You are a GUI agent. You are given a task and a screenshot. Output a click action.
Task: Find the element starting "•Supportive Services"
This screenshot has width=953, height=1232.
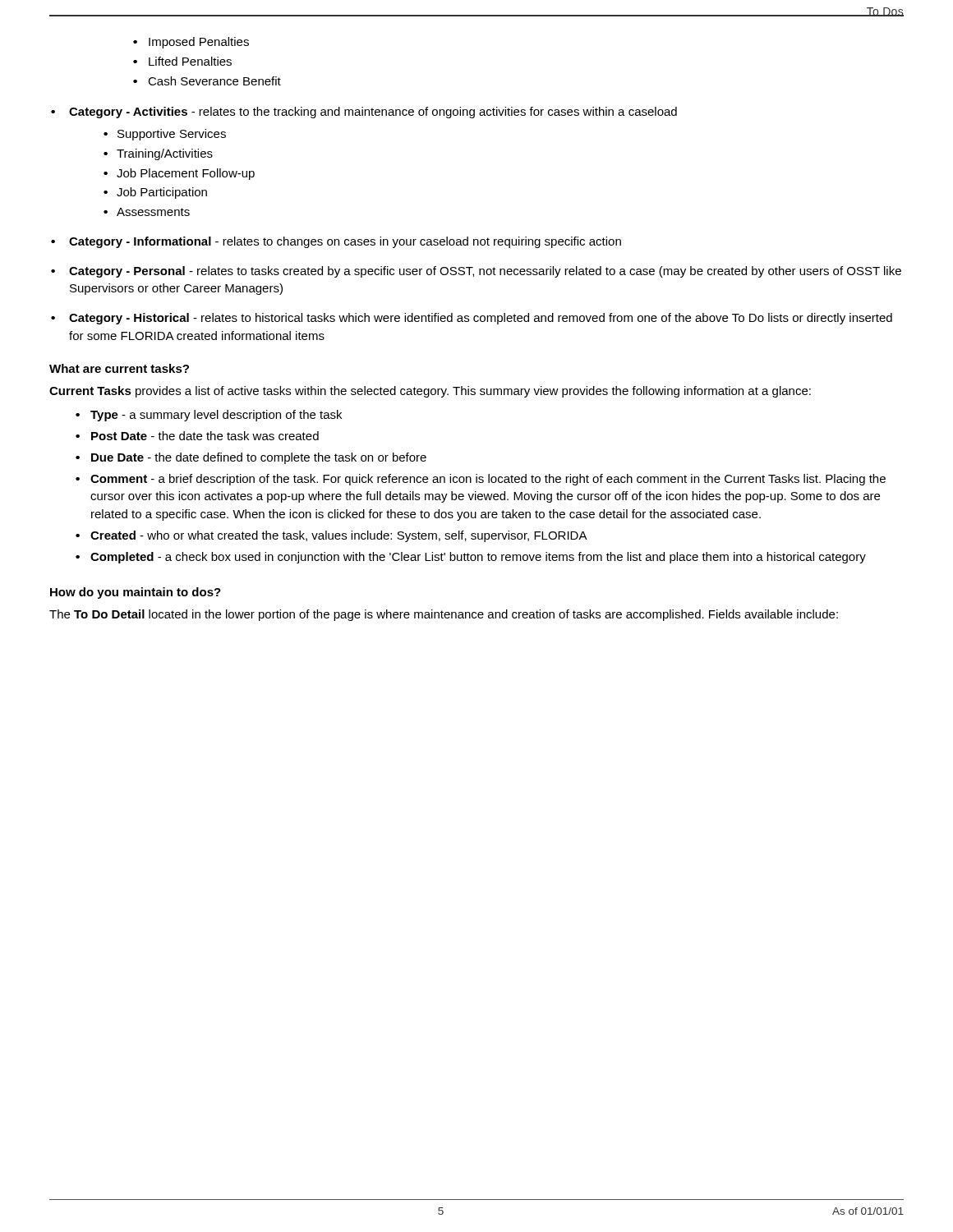coord(165,134)
